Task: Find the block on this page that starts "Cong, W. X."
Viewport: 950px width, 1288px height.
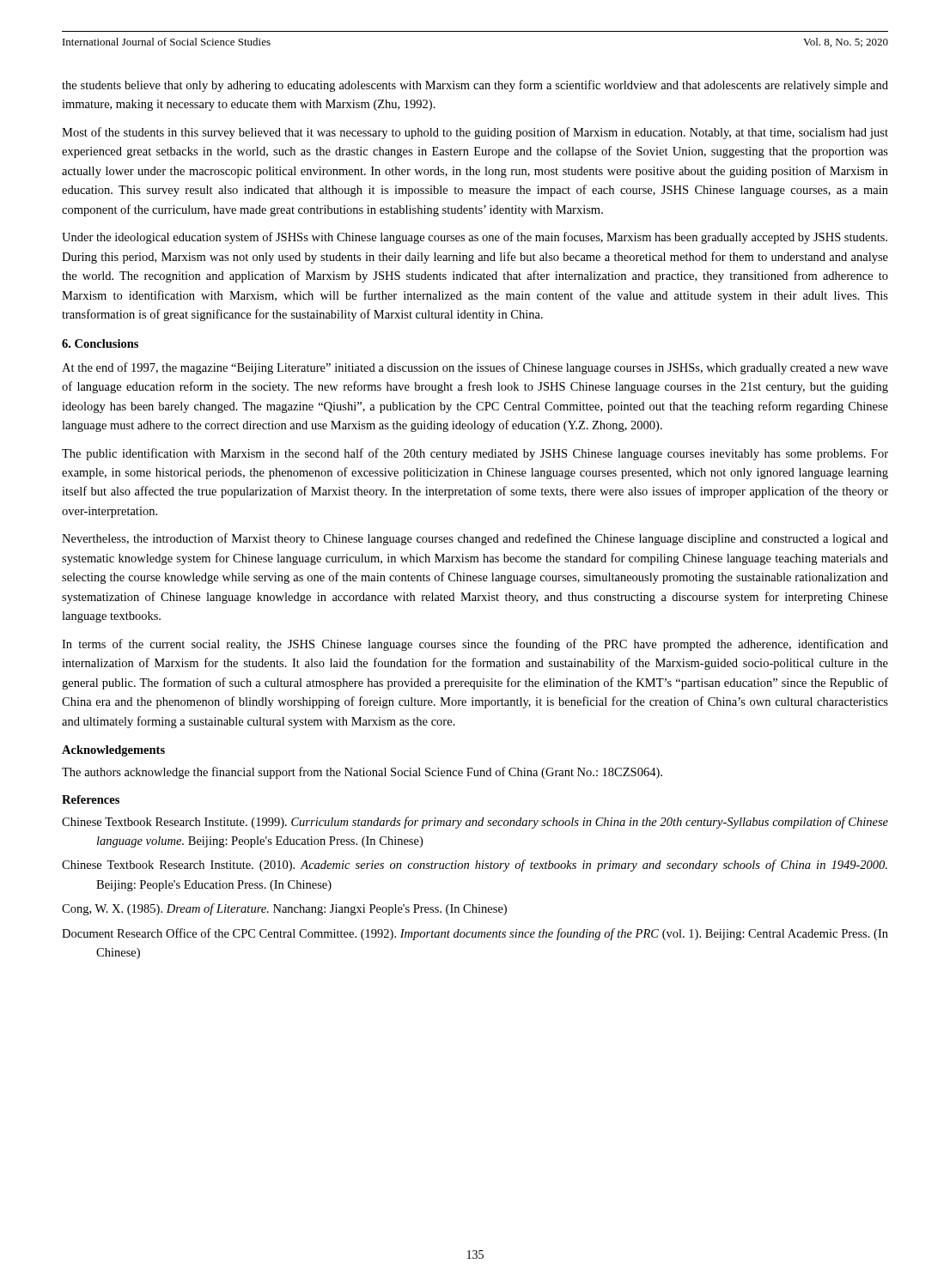Action: tap(285, 909)
